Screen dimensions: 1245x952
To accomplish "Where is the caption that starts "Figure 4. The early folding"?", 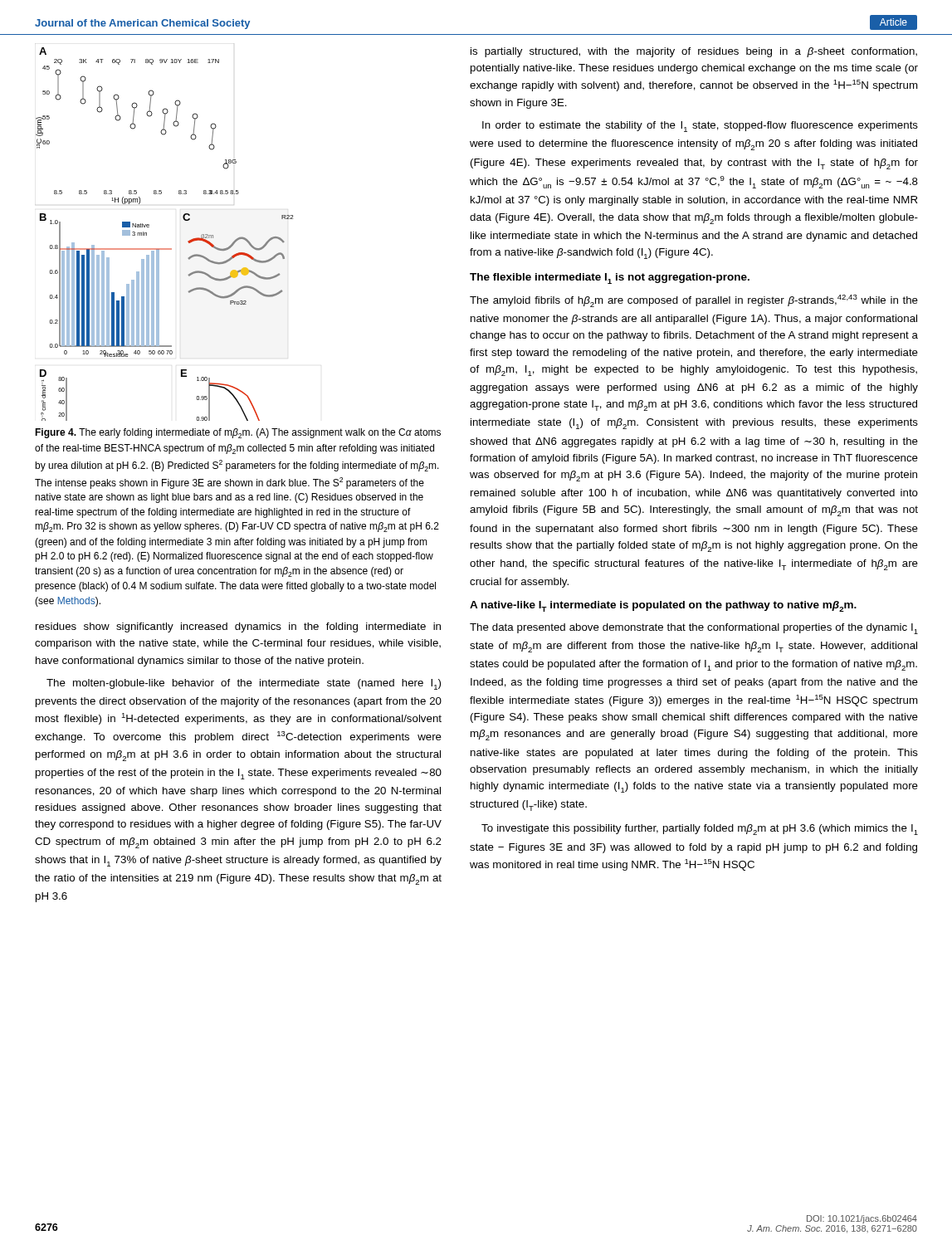I will tap(238, 517).
